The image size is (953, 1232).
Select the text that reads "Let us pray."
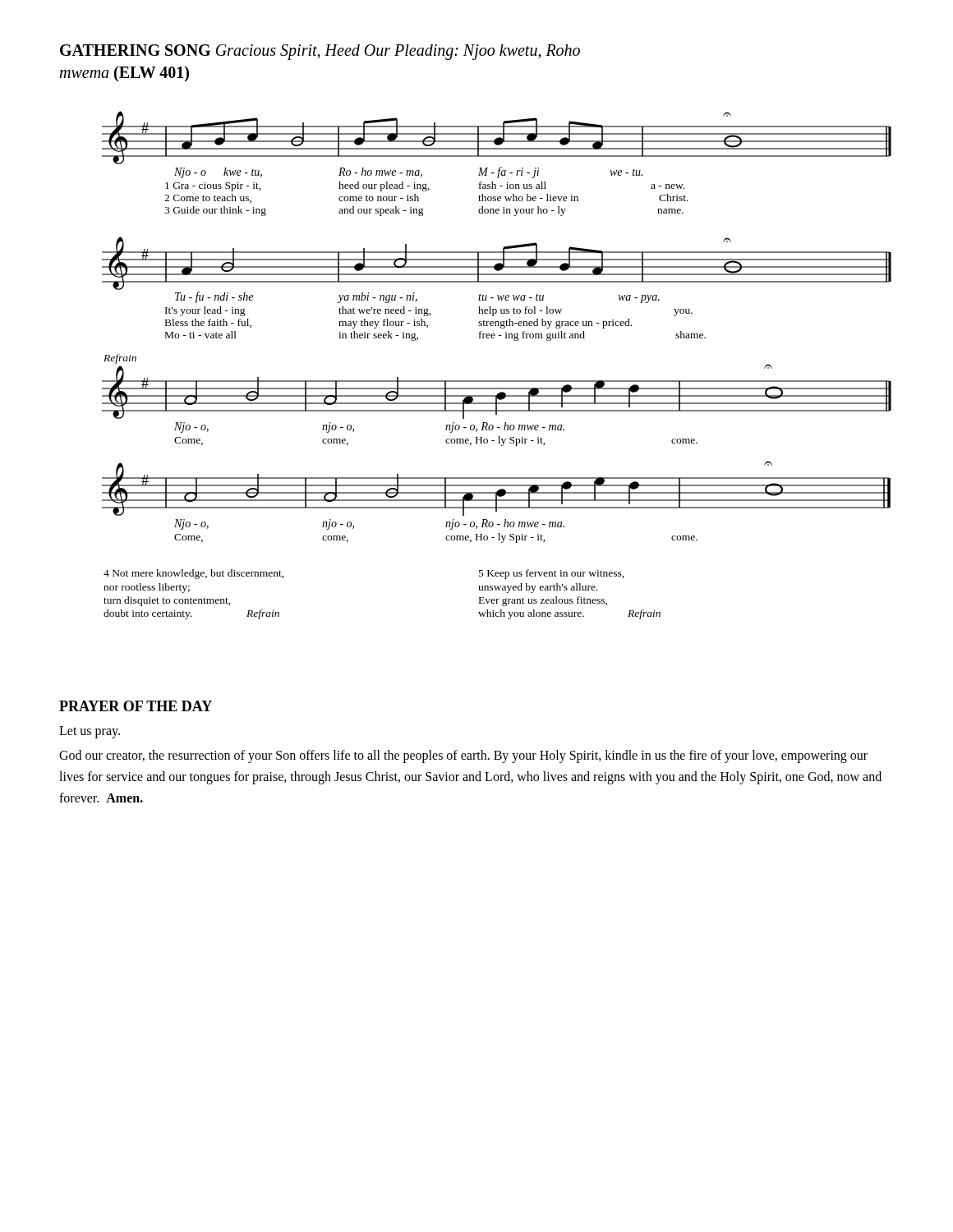[x=90, y=731]
